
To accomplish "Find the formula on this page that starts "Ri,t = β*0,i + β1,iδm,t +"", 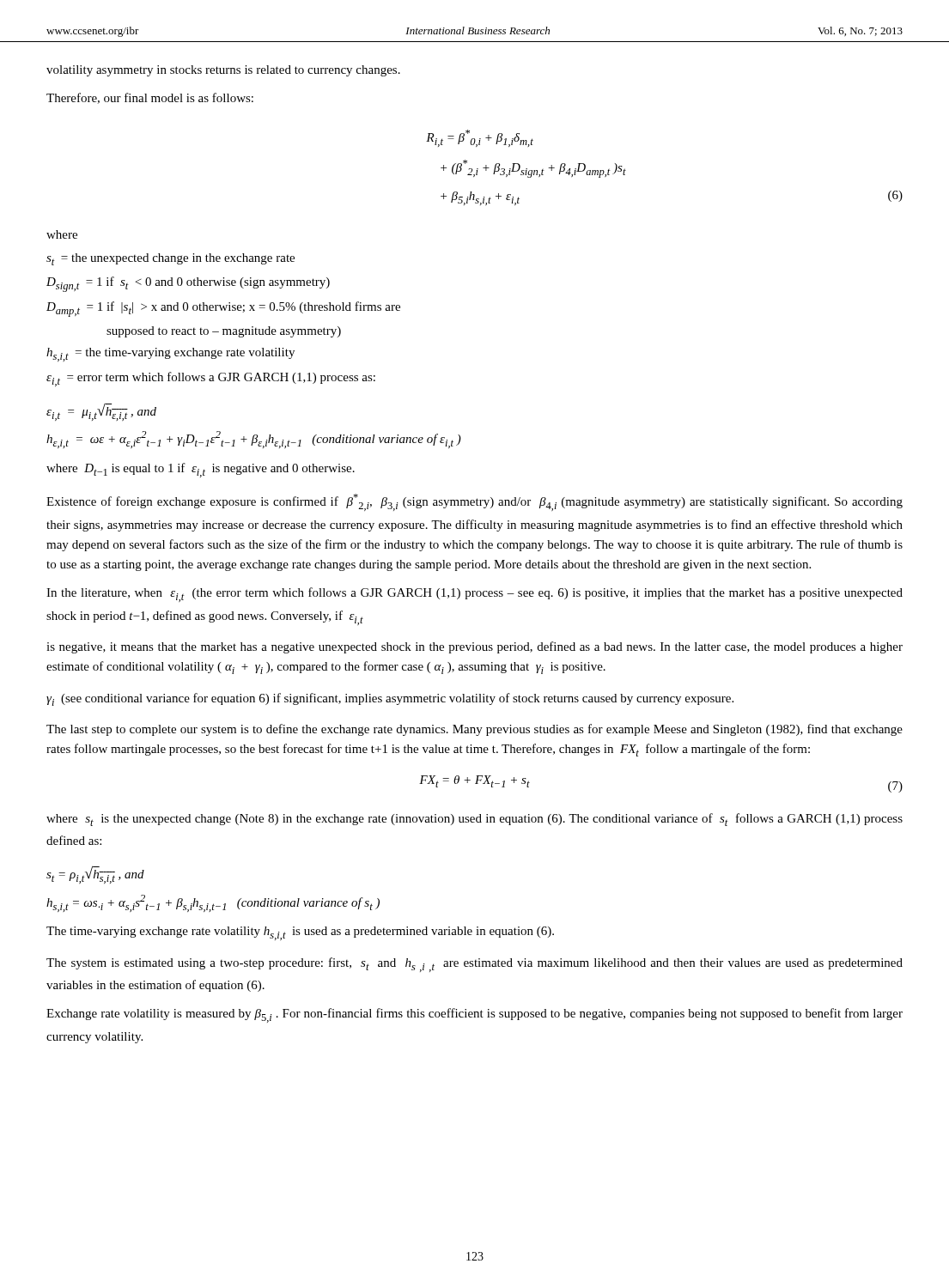I will pos(480,138).
